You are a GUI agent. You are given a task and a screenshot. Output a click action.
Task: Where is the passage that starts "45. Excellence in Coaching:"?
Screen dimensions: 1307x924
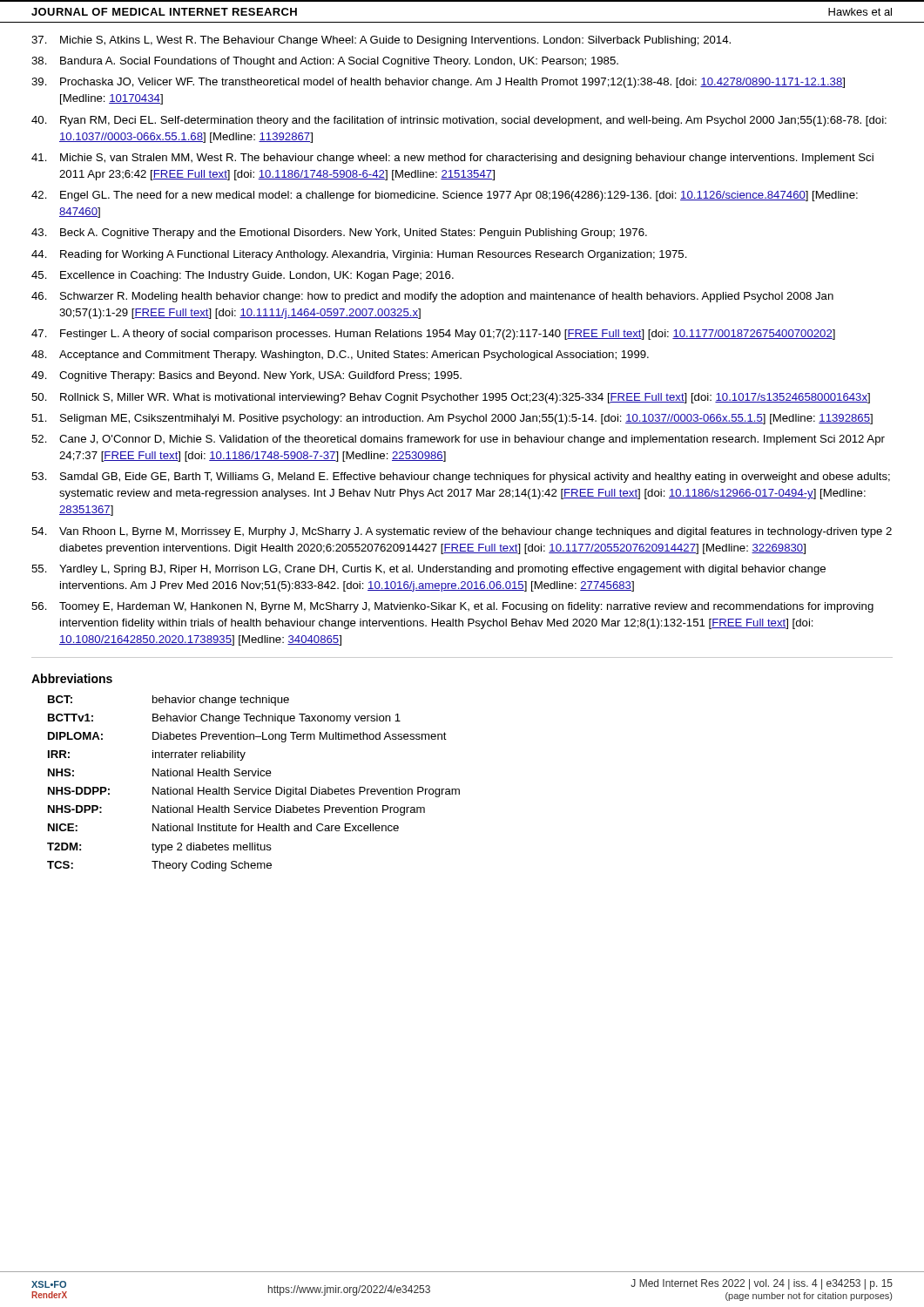pyautogui.click(x=462, y=275)
